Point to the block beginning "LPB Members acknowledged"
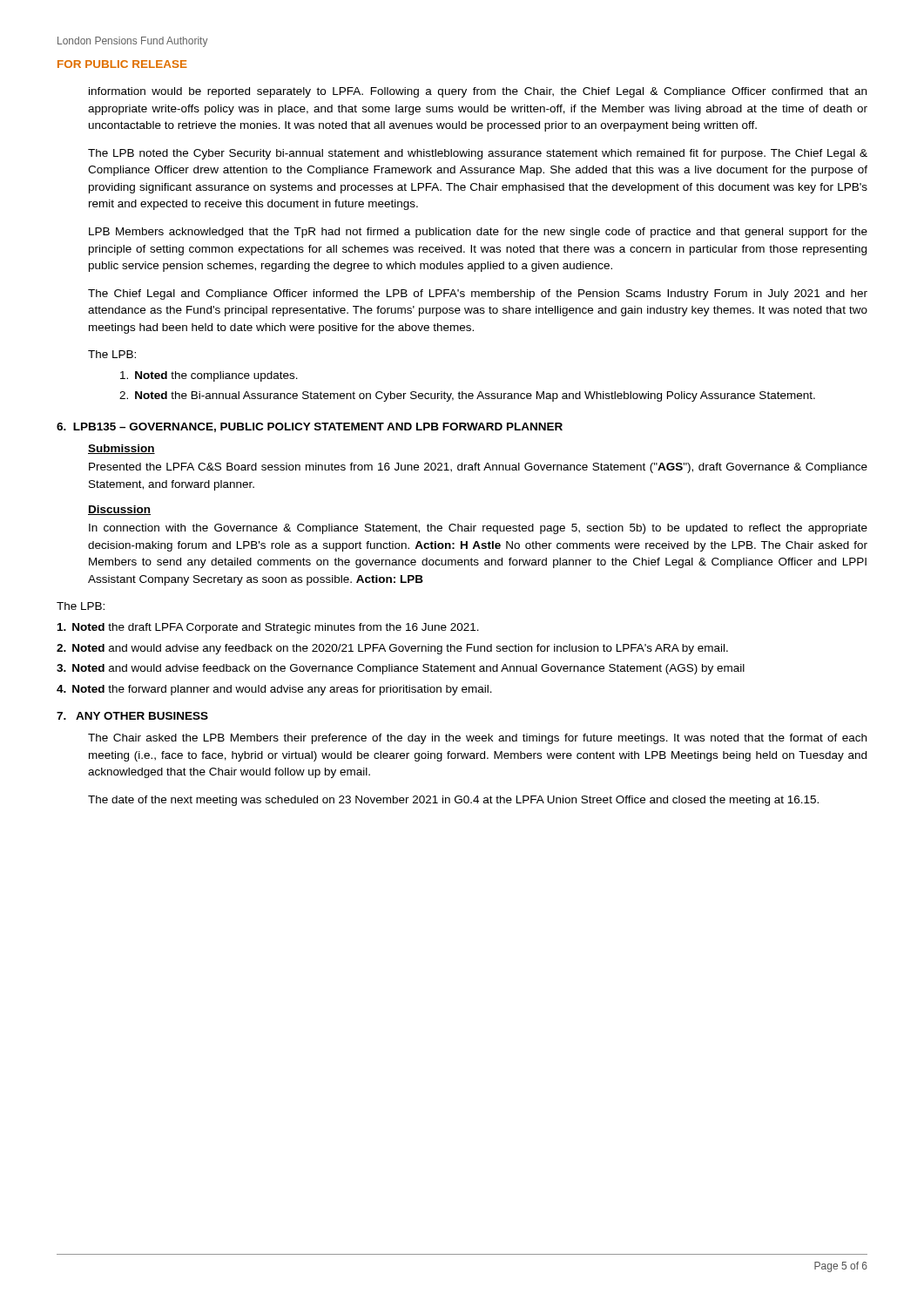This screenshot has height=1307, width=924. [x=478, y=248]
